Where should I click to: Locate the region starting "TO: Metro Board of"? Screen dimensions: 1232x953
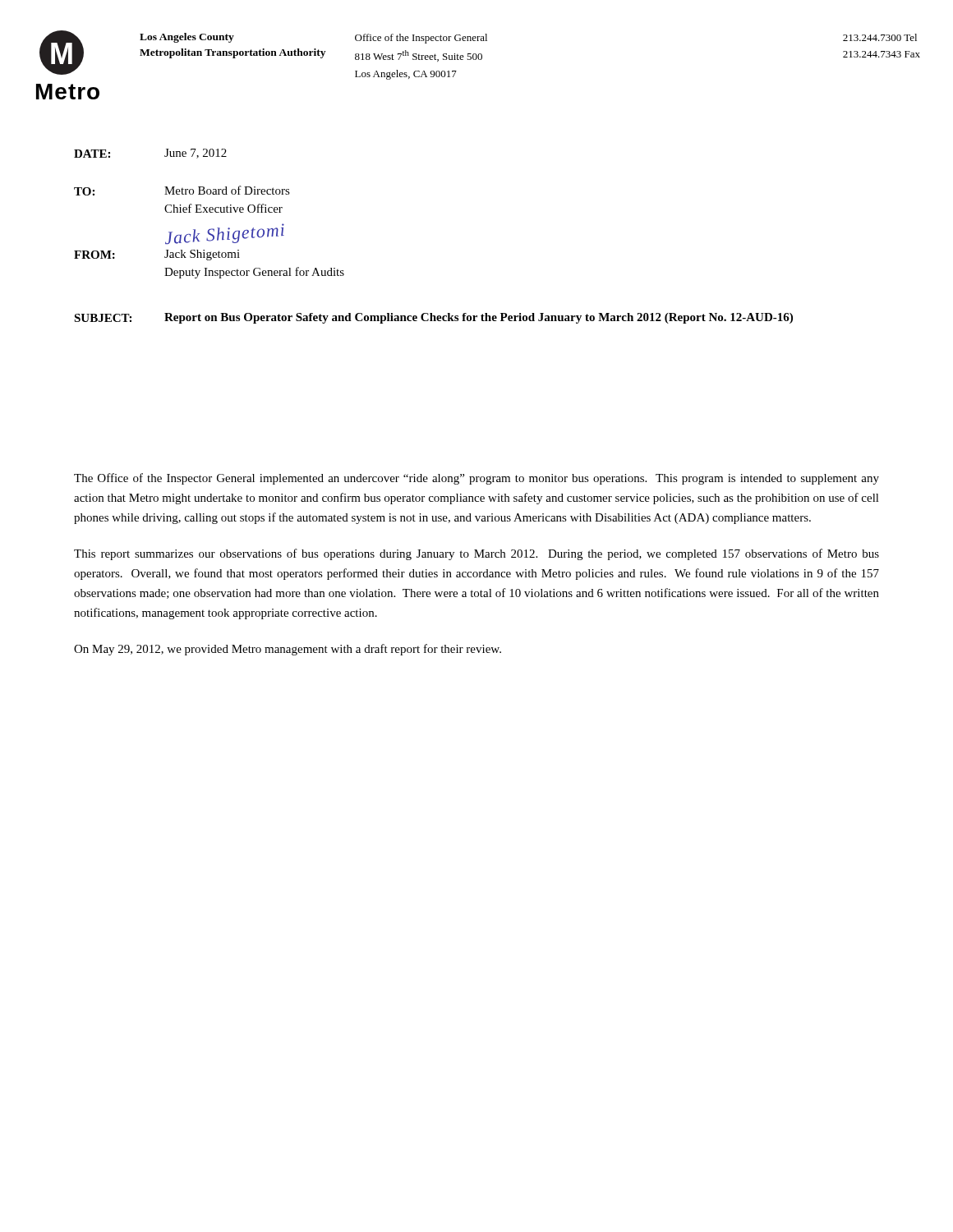coord(182,191)
